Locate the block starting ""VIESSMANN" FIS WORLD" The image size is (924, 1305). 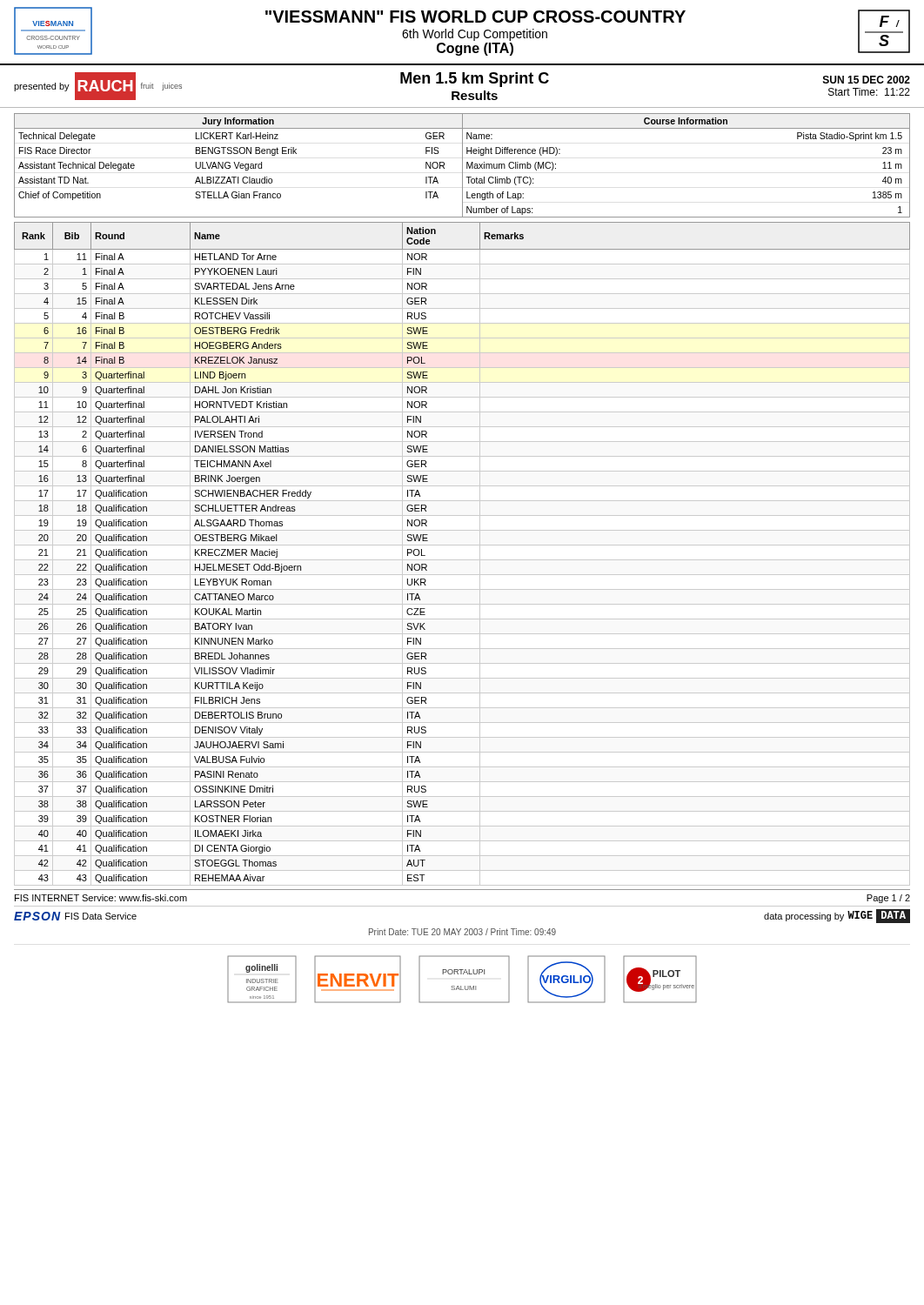[475, 32]
